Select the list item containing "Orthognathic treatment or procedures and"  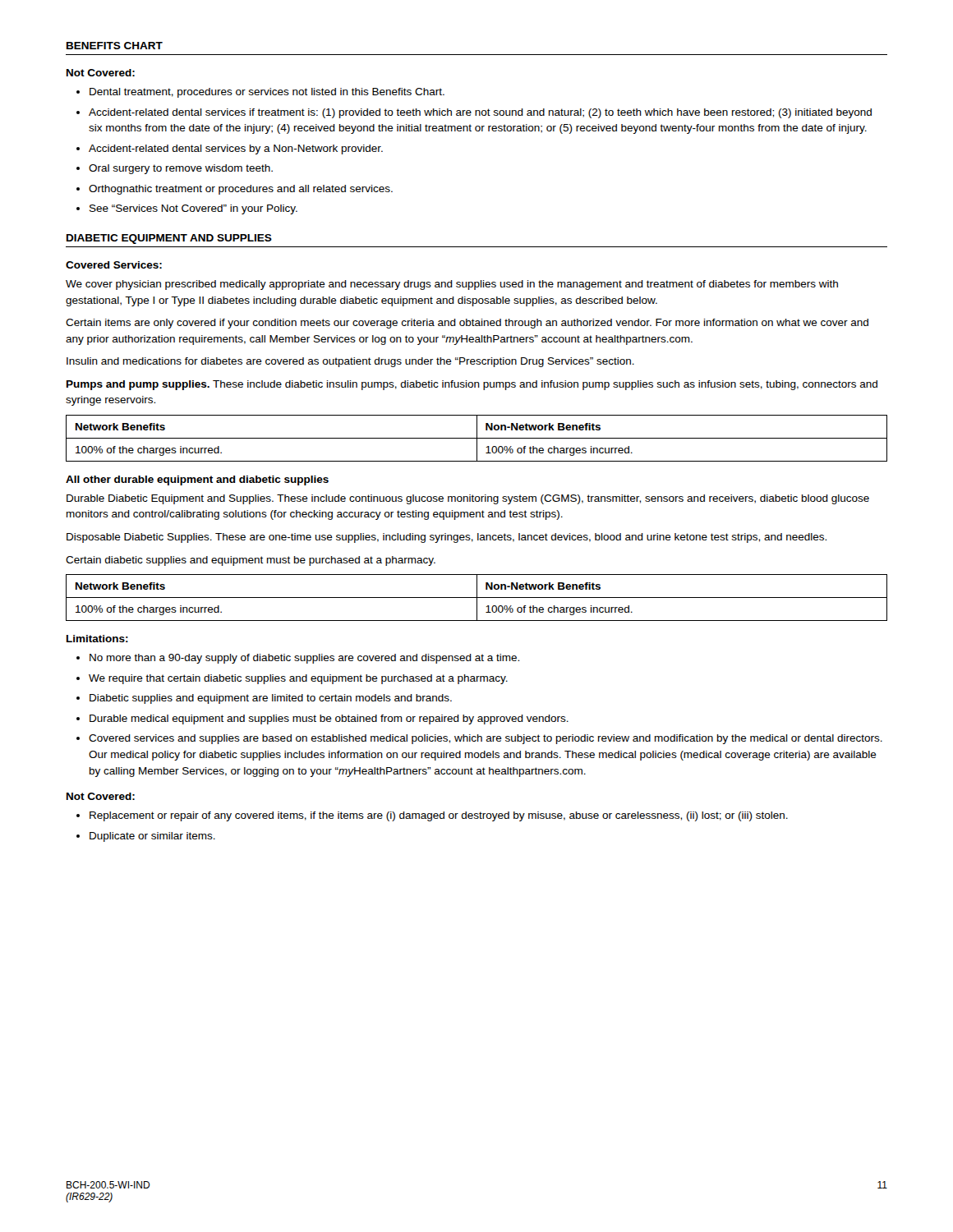(241, 188)
